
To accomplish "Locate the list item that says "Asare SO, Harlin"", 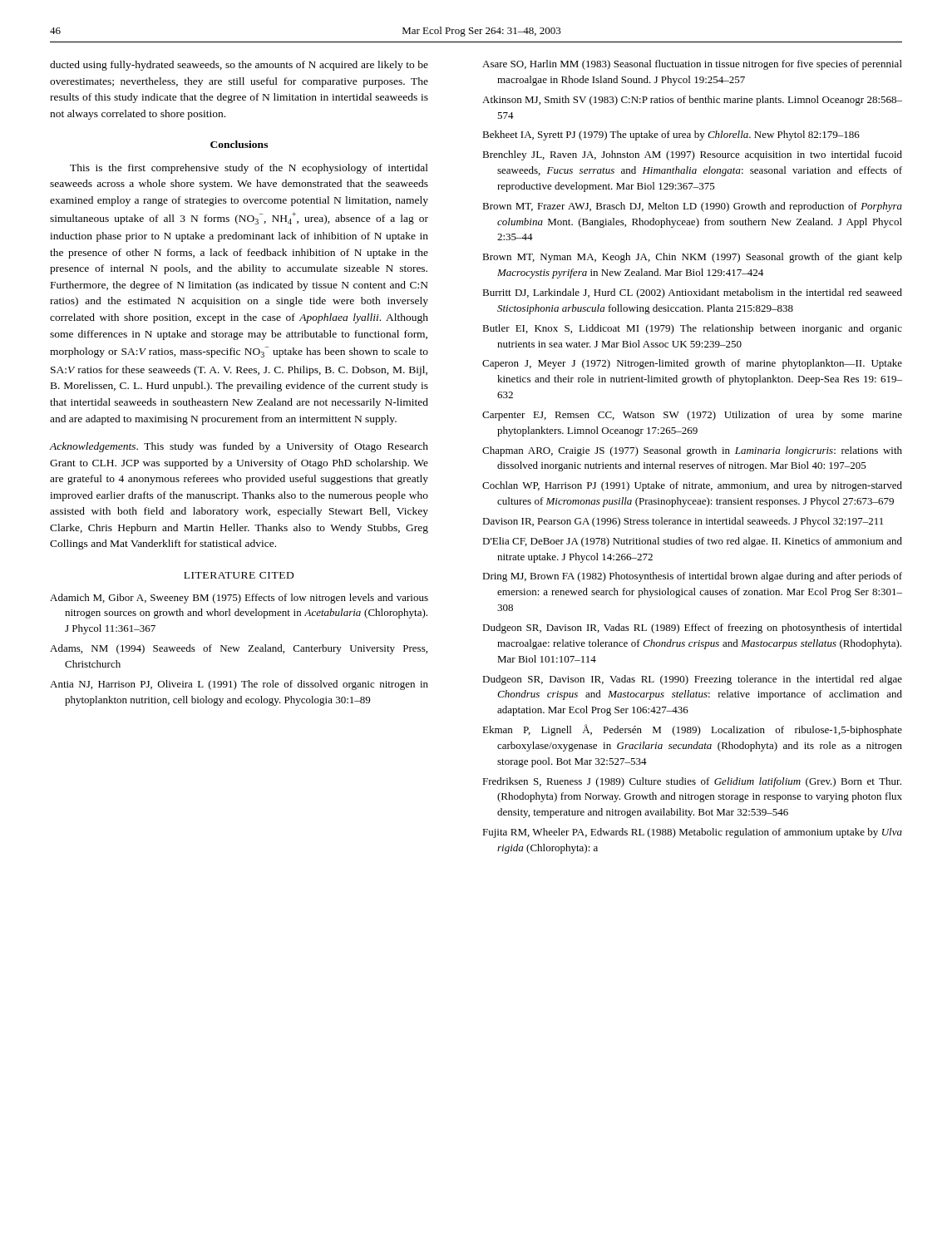I will 692,71.
